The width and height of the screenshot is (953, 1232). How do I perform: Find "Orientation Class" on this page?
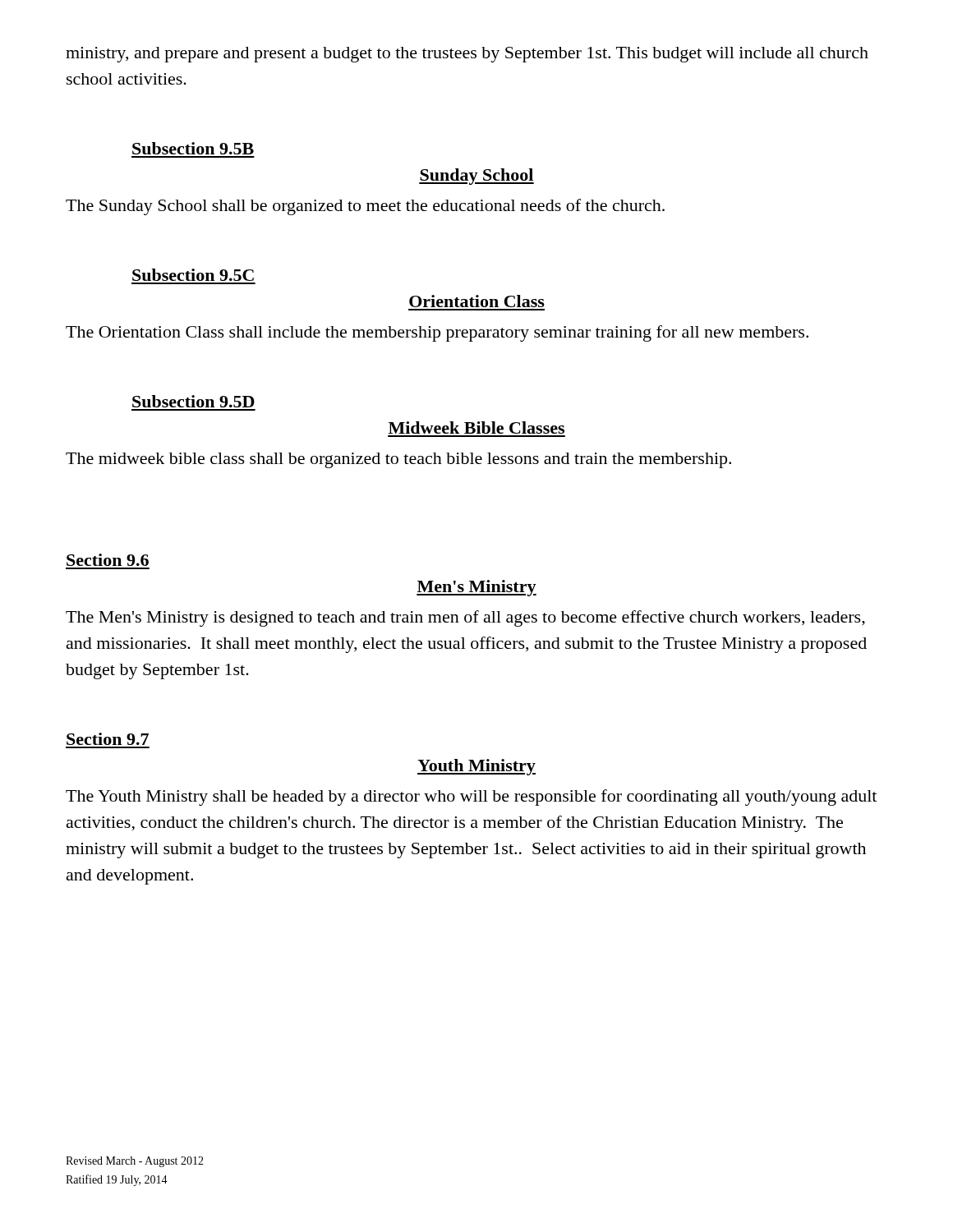(x=476, y=301)
